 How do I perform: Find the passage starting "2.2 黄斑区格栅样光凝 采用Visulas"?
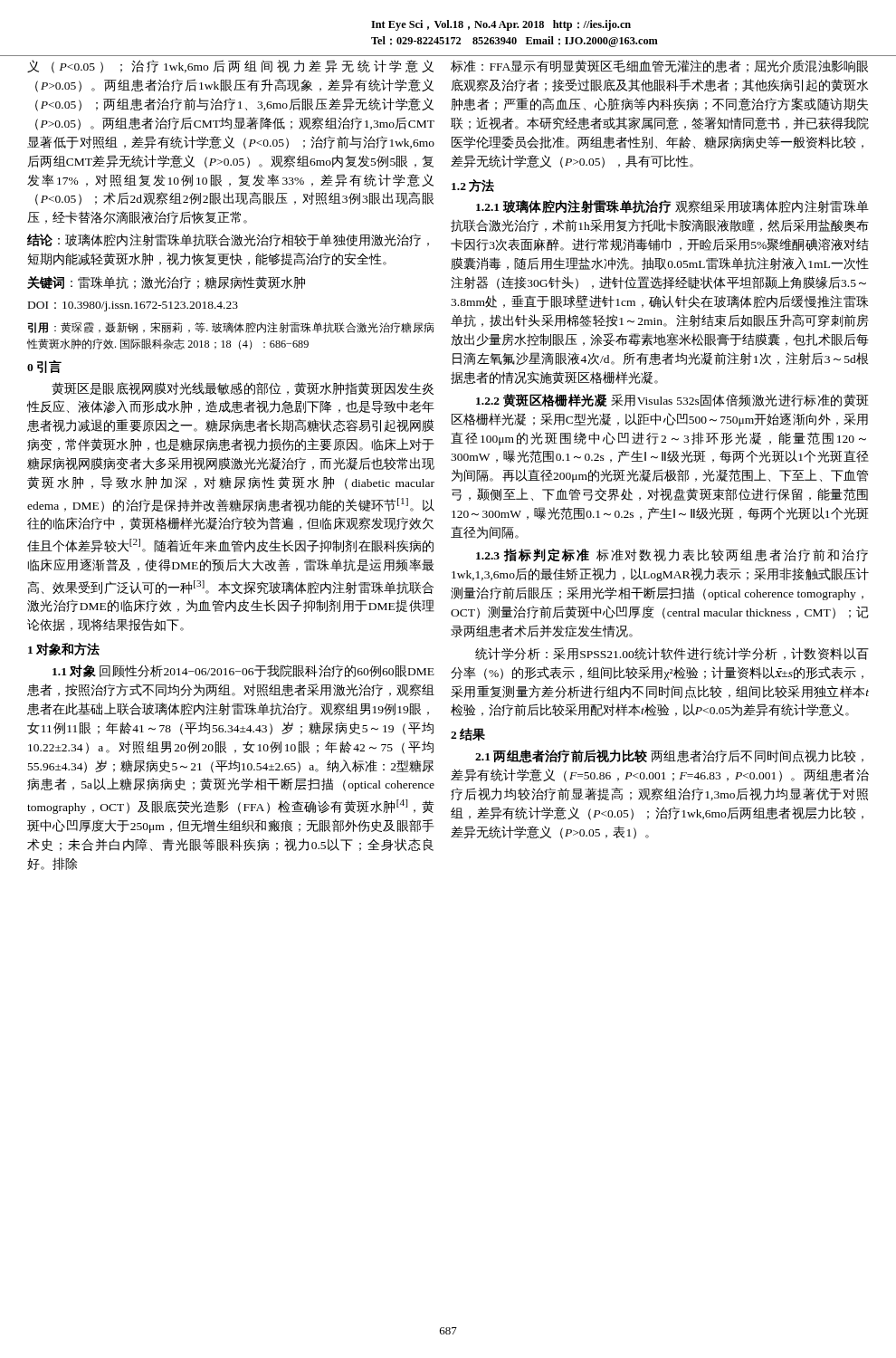[x=660, y=467]
